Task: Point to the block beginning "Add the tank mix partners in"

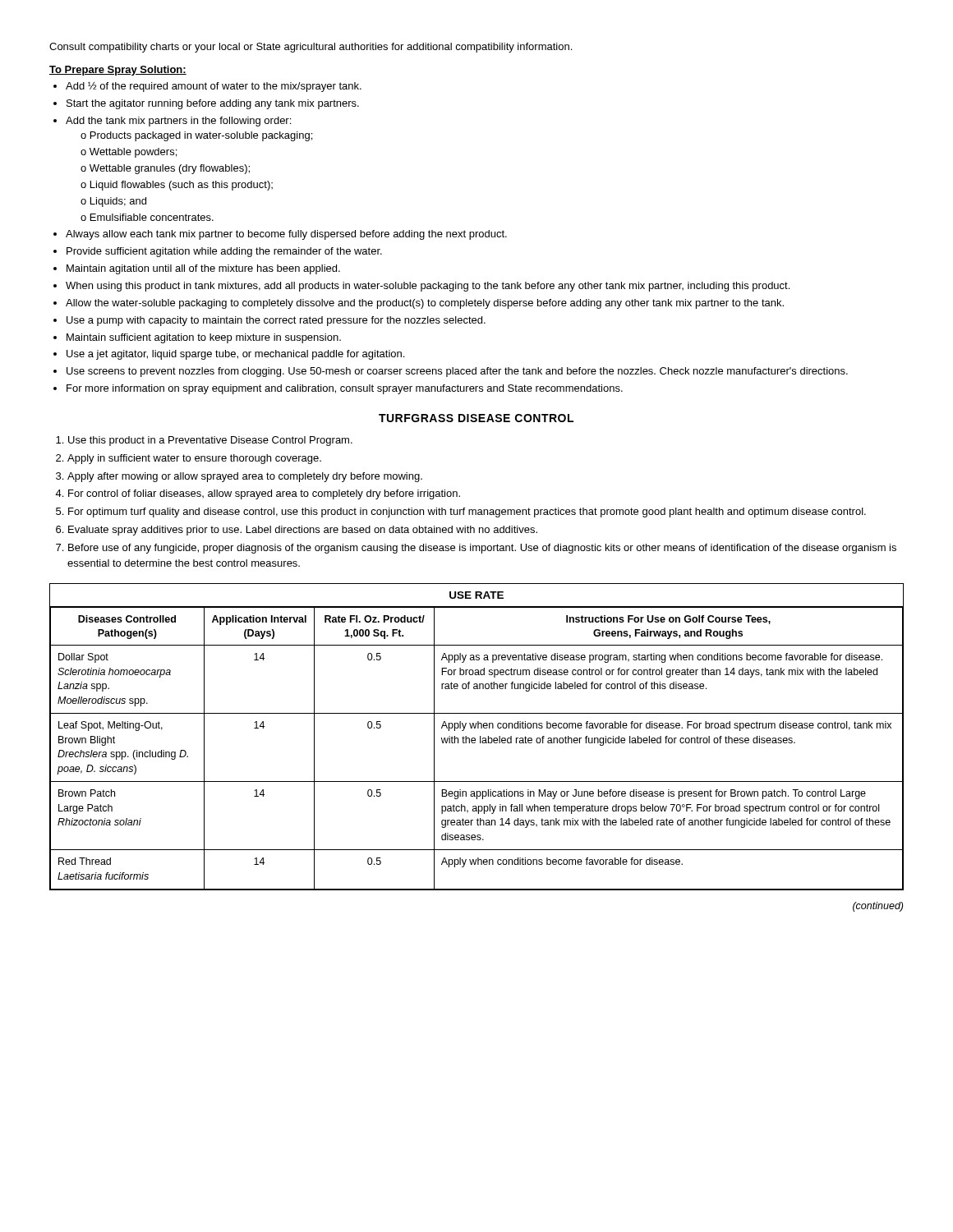Action: (178, 122)
